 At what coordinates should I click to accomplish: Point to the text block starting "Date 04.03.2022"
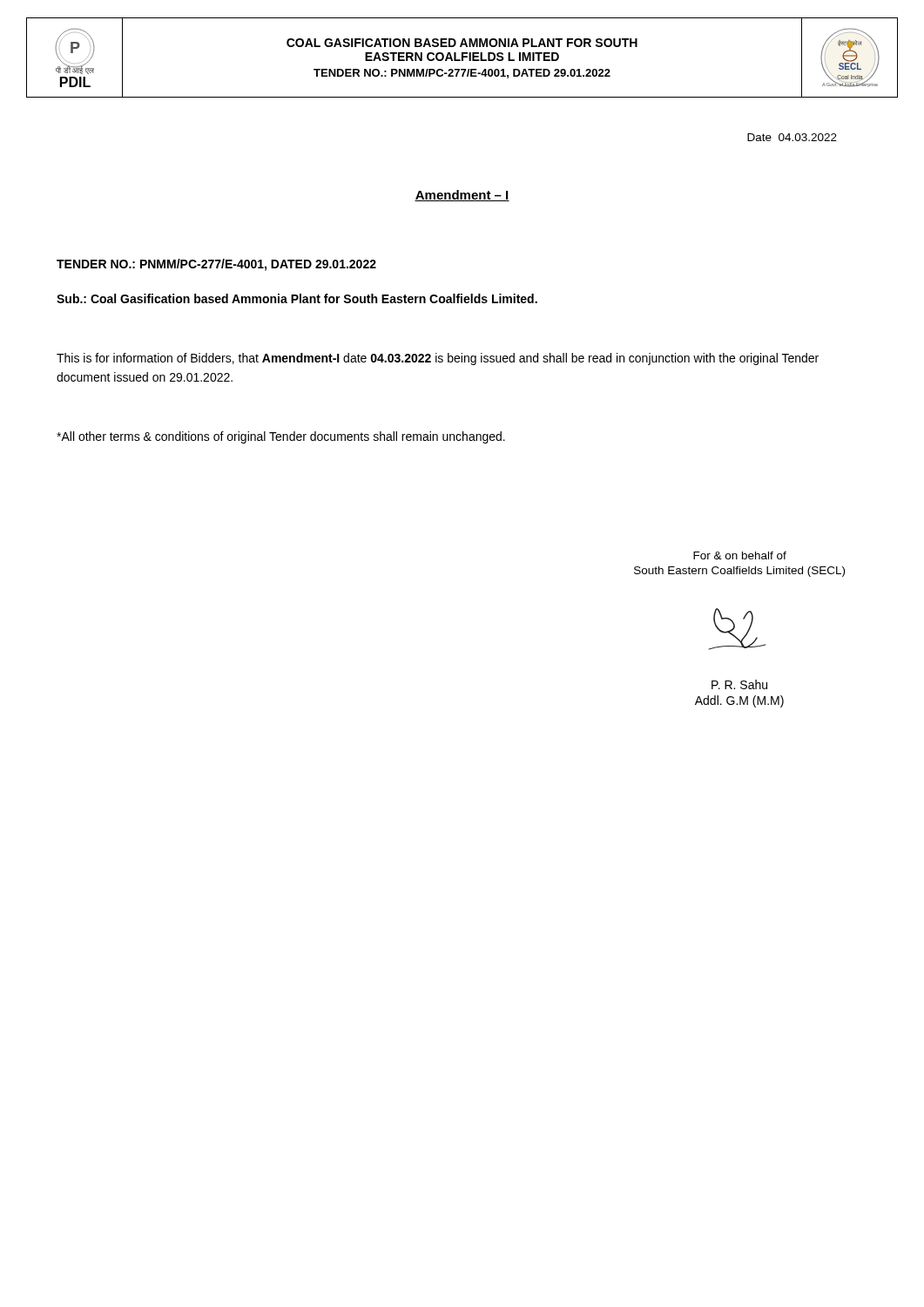[x=792, y=137]
